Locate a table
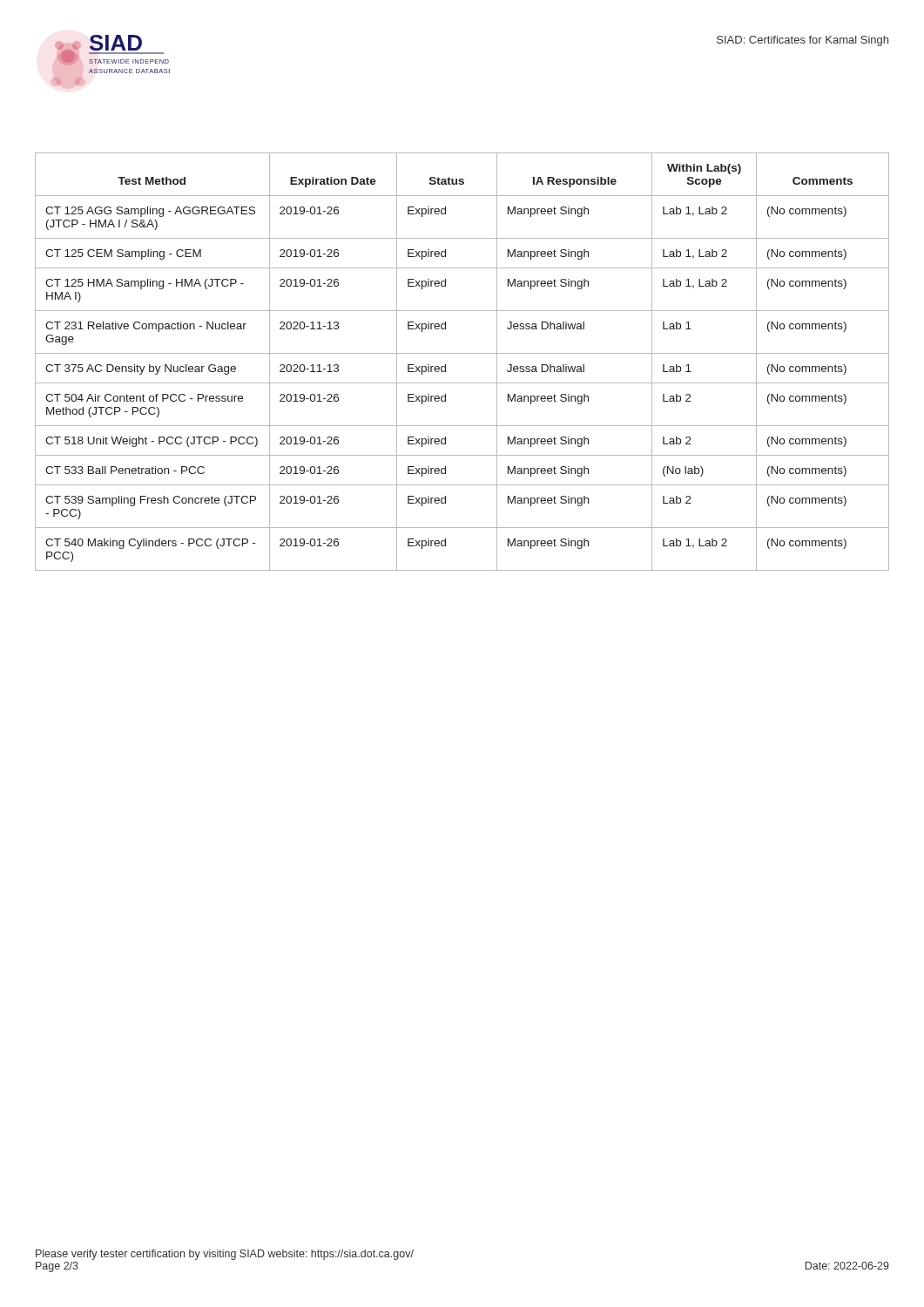 coord(462,362)
